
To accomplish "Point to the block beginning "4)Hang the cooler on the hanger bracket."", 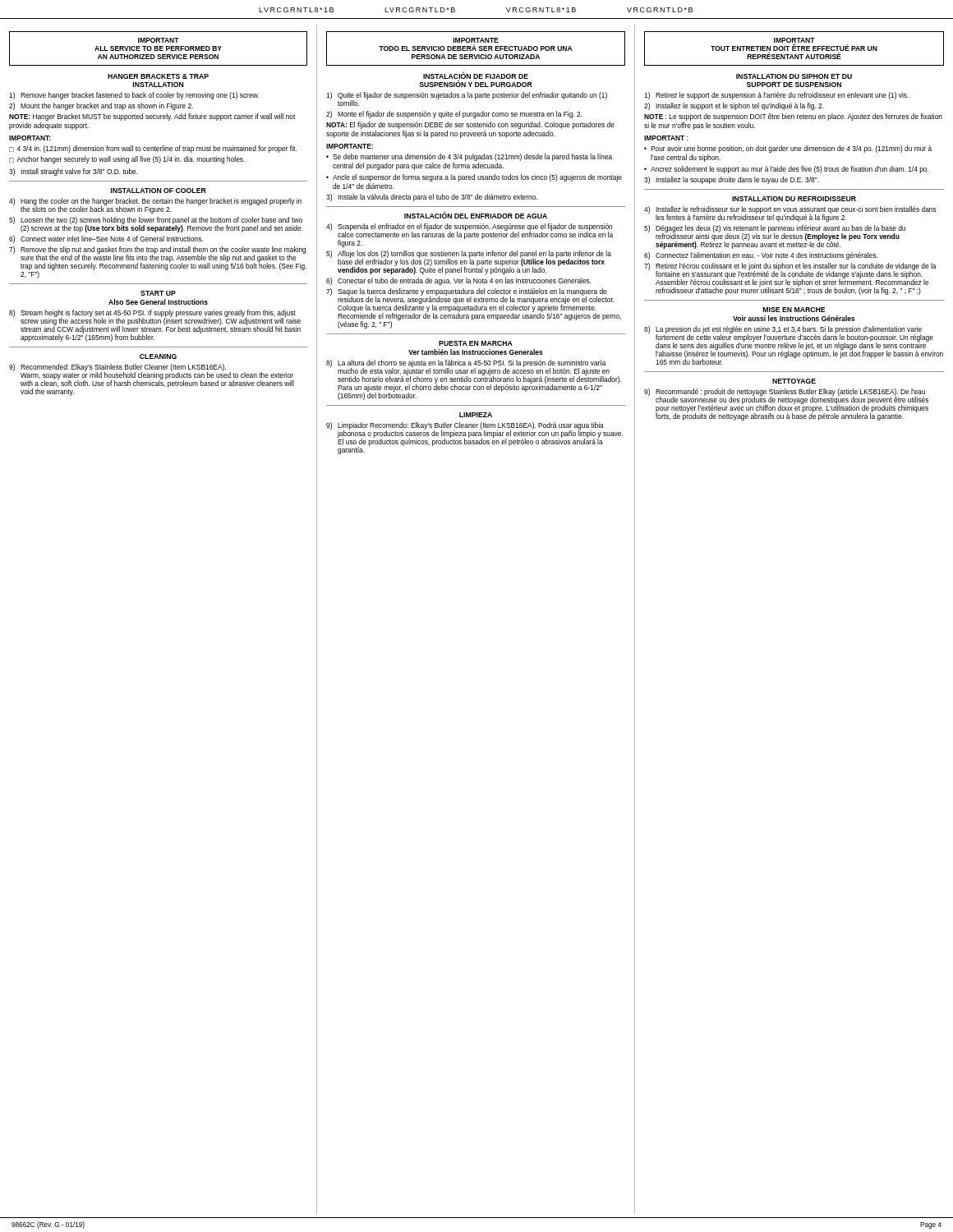I will (x=158, y=206).
